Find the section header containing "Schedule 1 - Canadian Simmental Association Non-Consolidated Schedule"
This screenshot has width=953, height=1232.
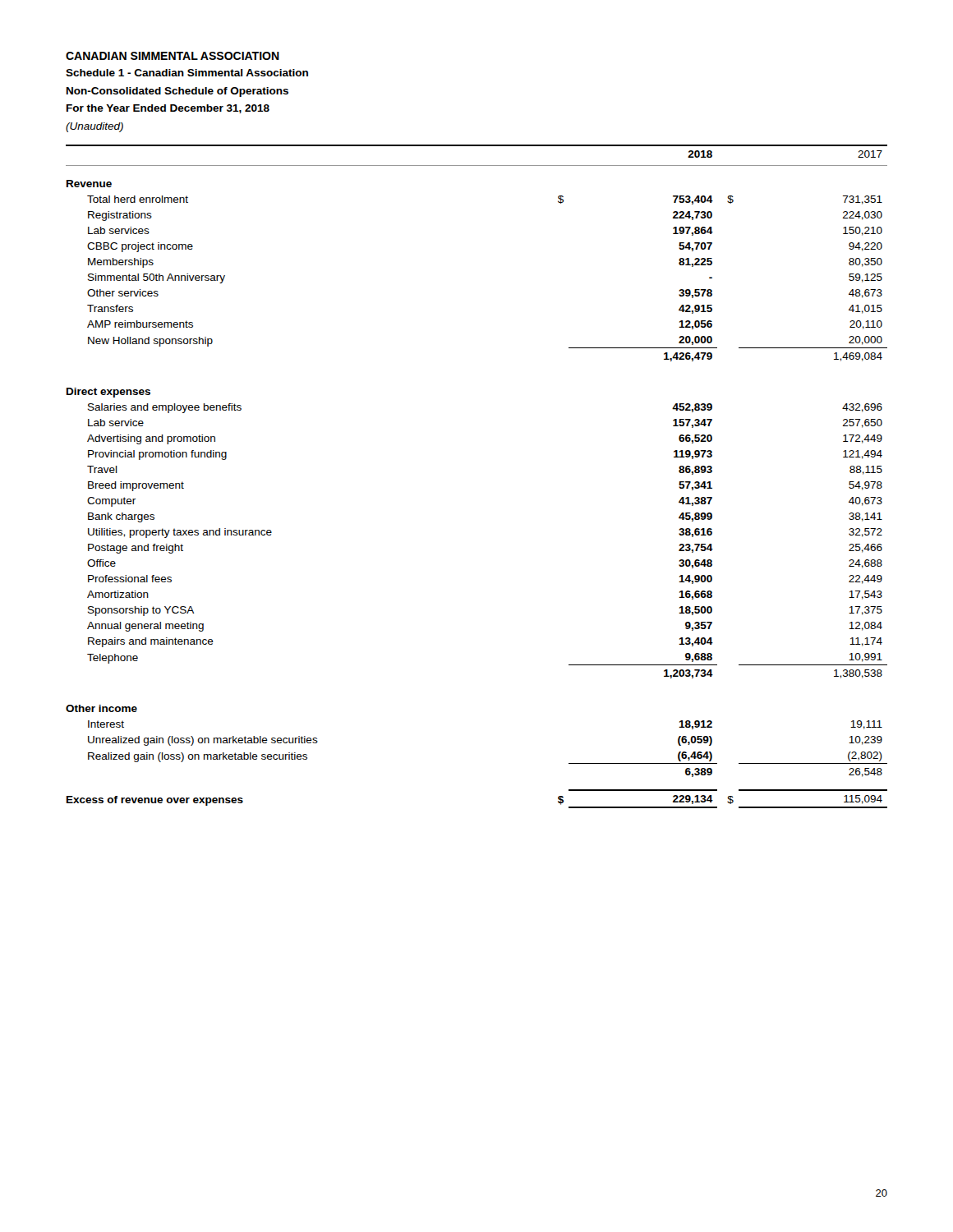click(x=187, y=99)
